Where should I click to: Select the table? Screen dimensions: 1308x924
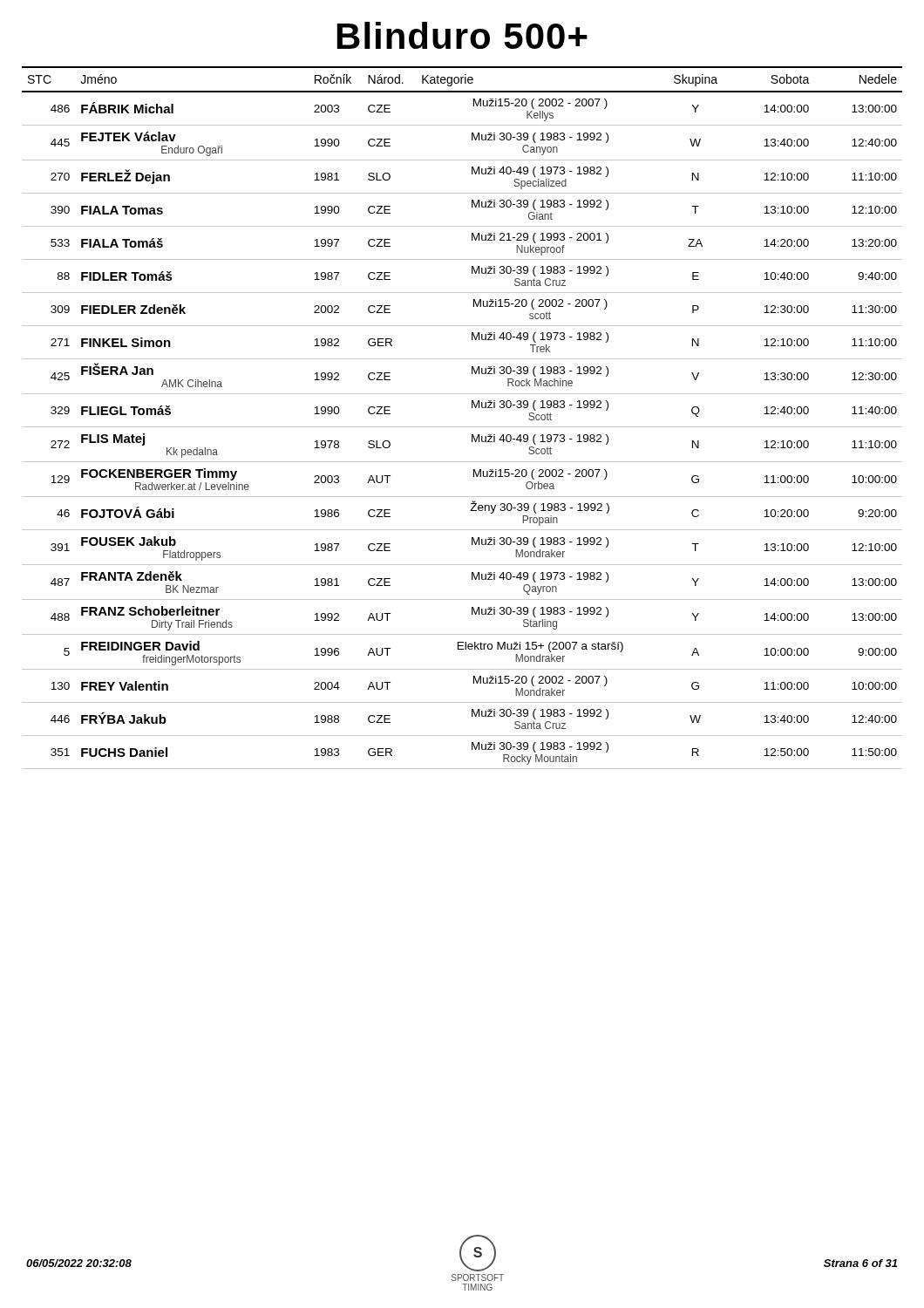[x=462, y=418]
